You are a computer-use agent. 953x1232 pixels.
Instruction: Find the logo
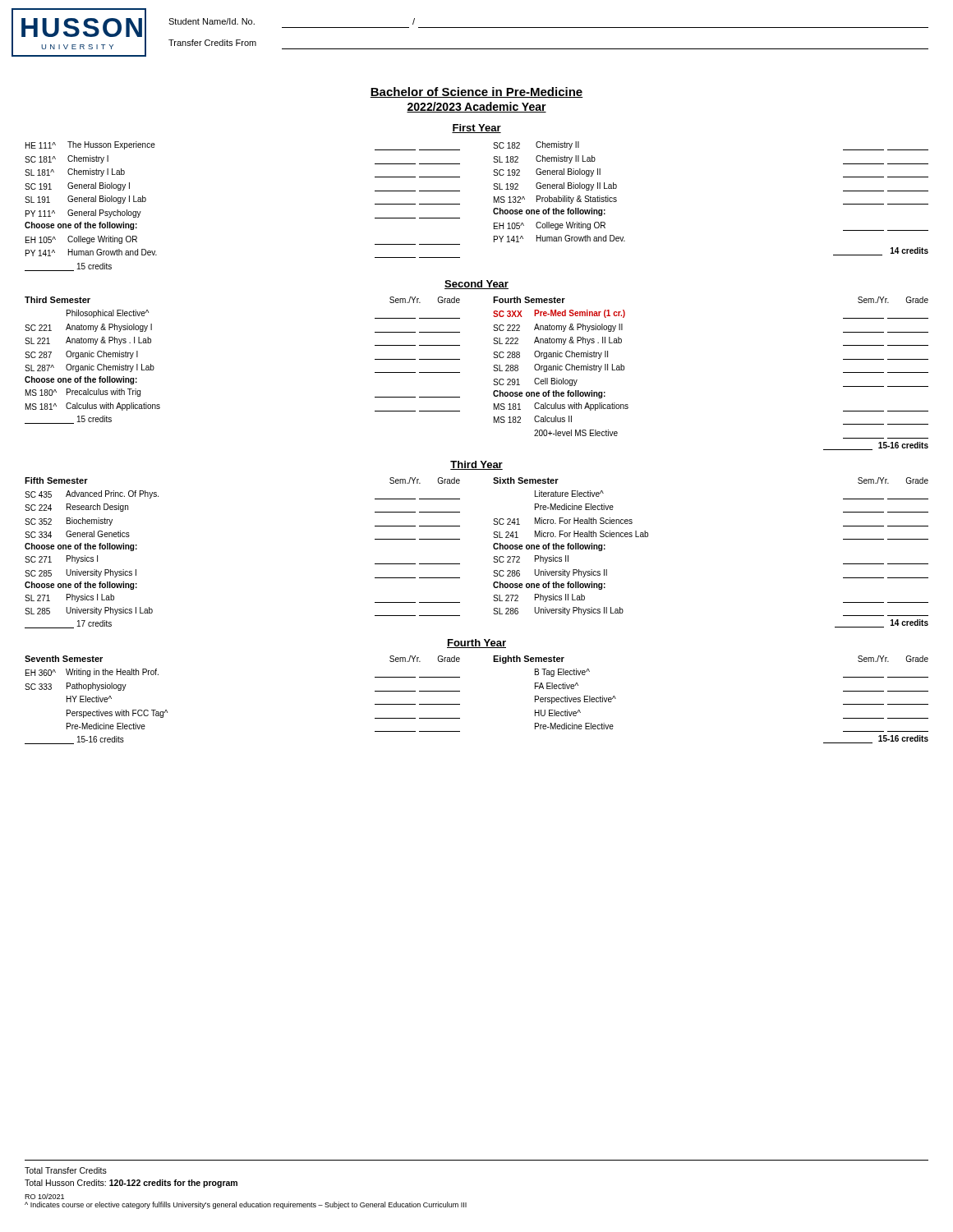(x=85, y=42)
